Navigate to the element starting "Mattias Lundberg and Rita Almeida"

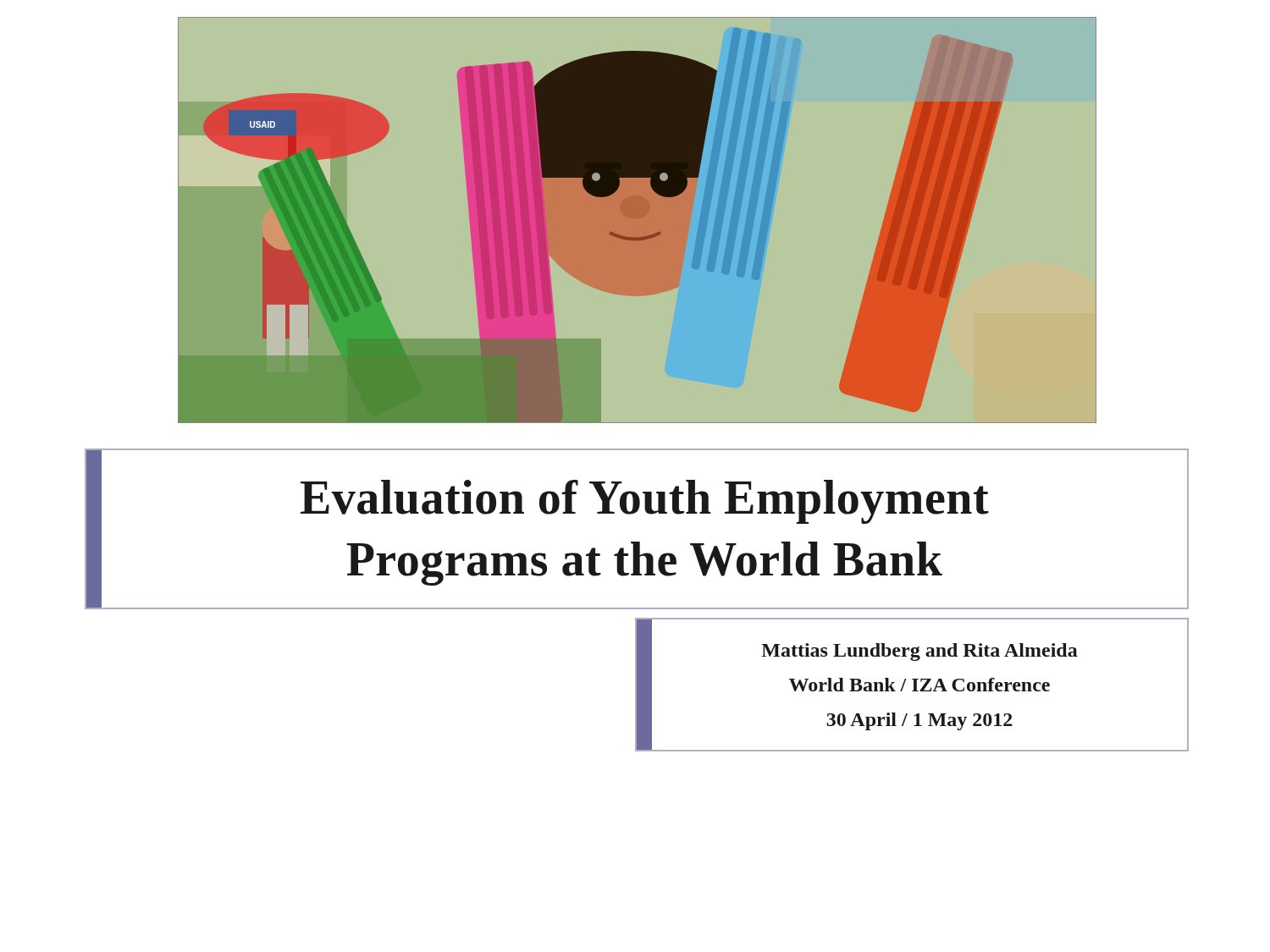(x=912, y=685)
